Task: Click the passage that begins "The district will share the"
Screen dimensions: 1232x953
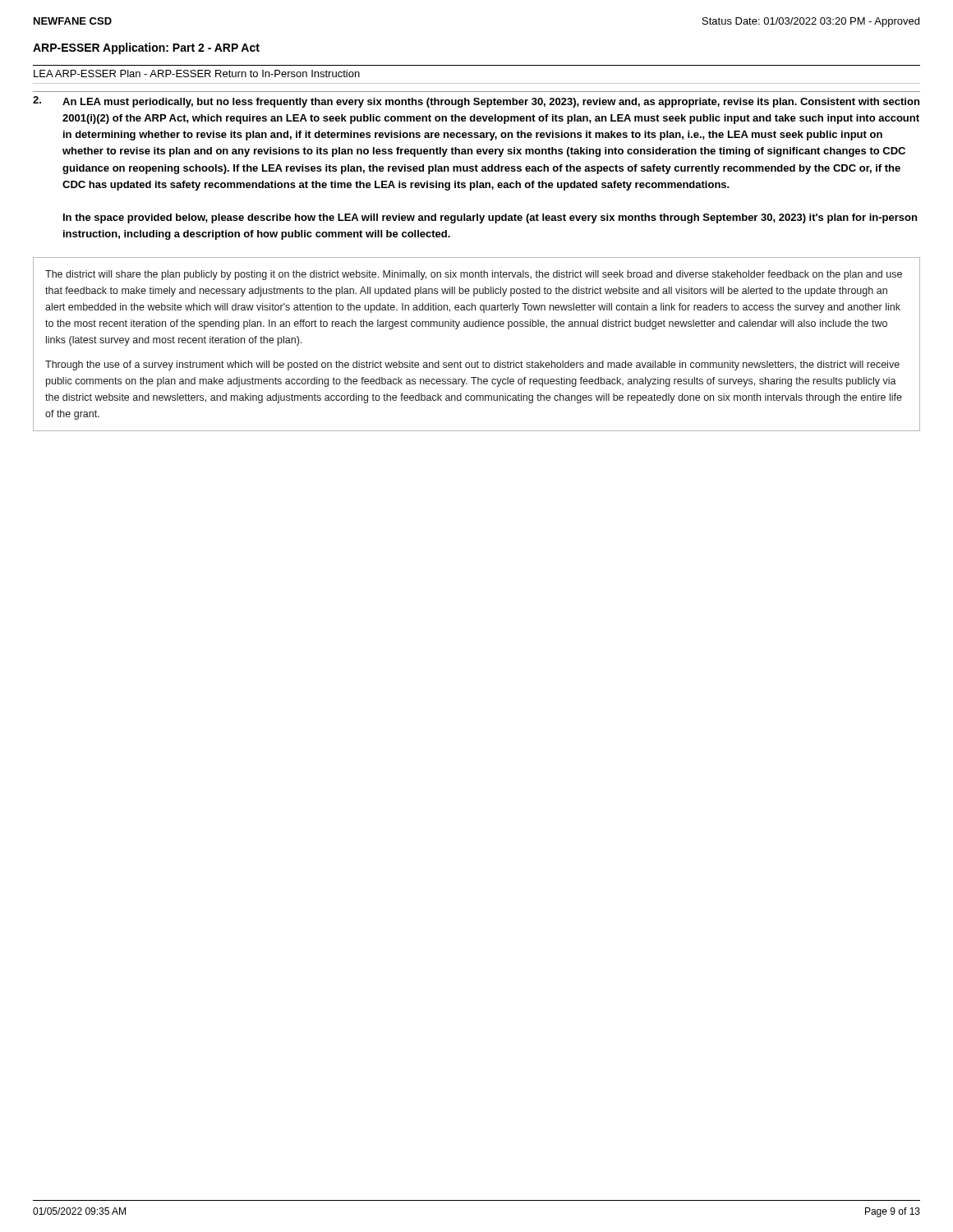Action: coord(474,275)
